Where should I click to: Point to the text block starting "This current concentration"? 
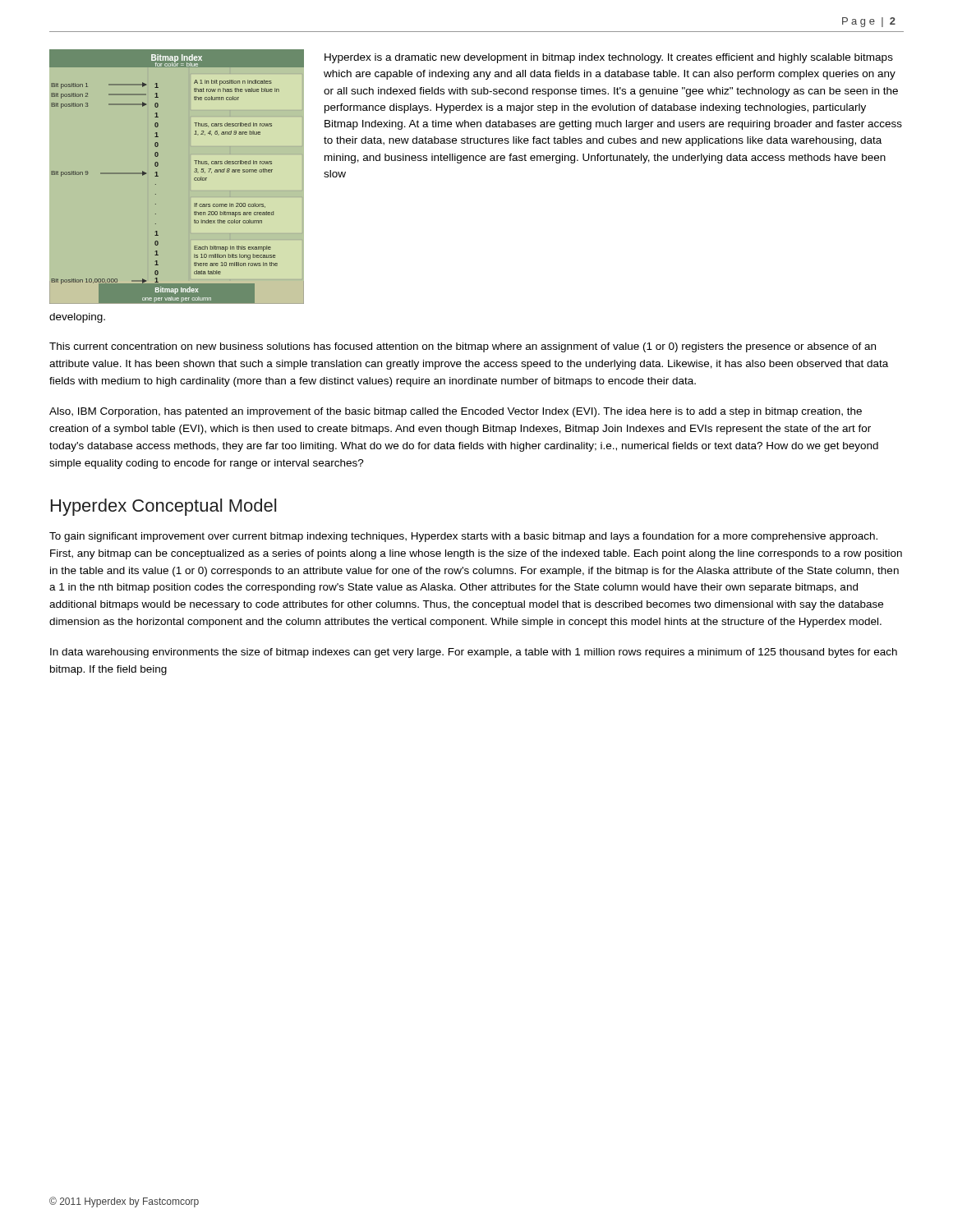[469, 364]
